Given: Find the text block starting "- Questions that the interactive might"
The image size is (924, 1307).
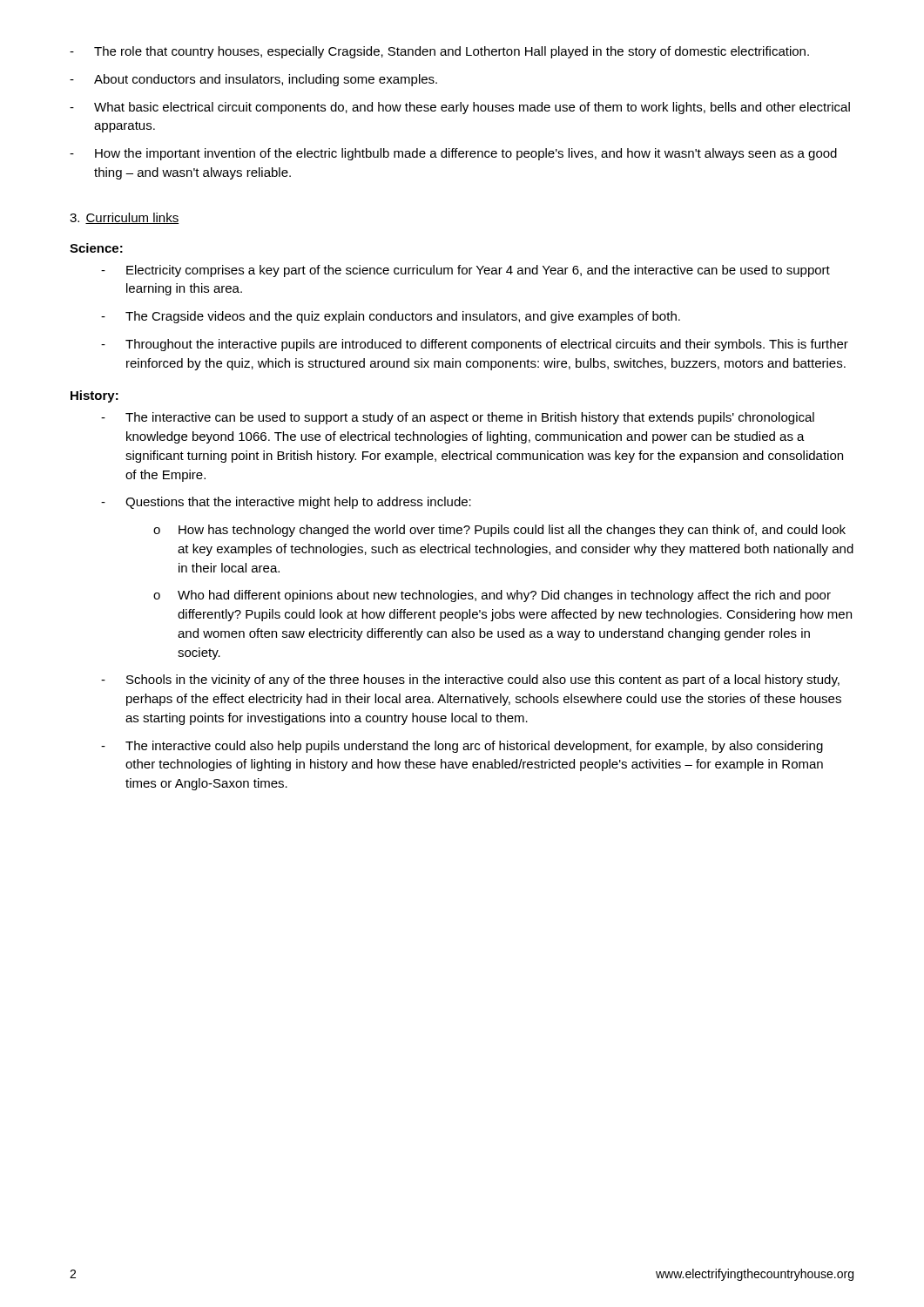Looking at the screenshot, I should (478, 502).
